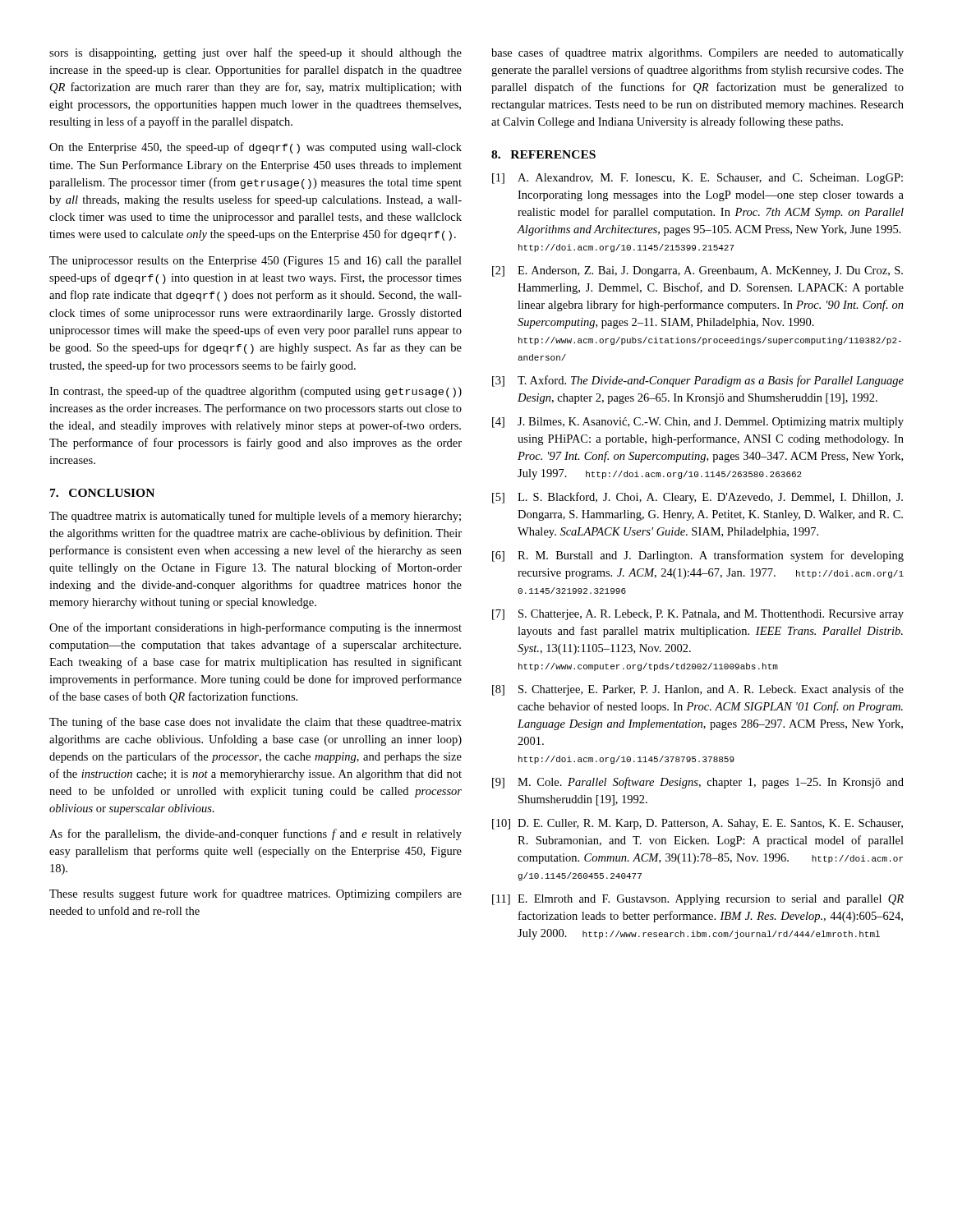Image resolution: width=953 pixels, height=1232 pixels.
Task: Click on the region starting "The tuning of the base case"
Action: 255,765
